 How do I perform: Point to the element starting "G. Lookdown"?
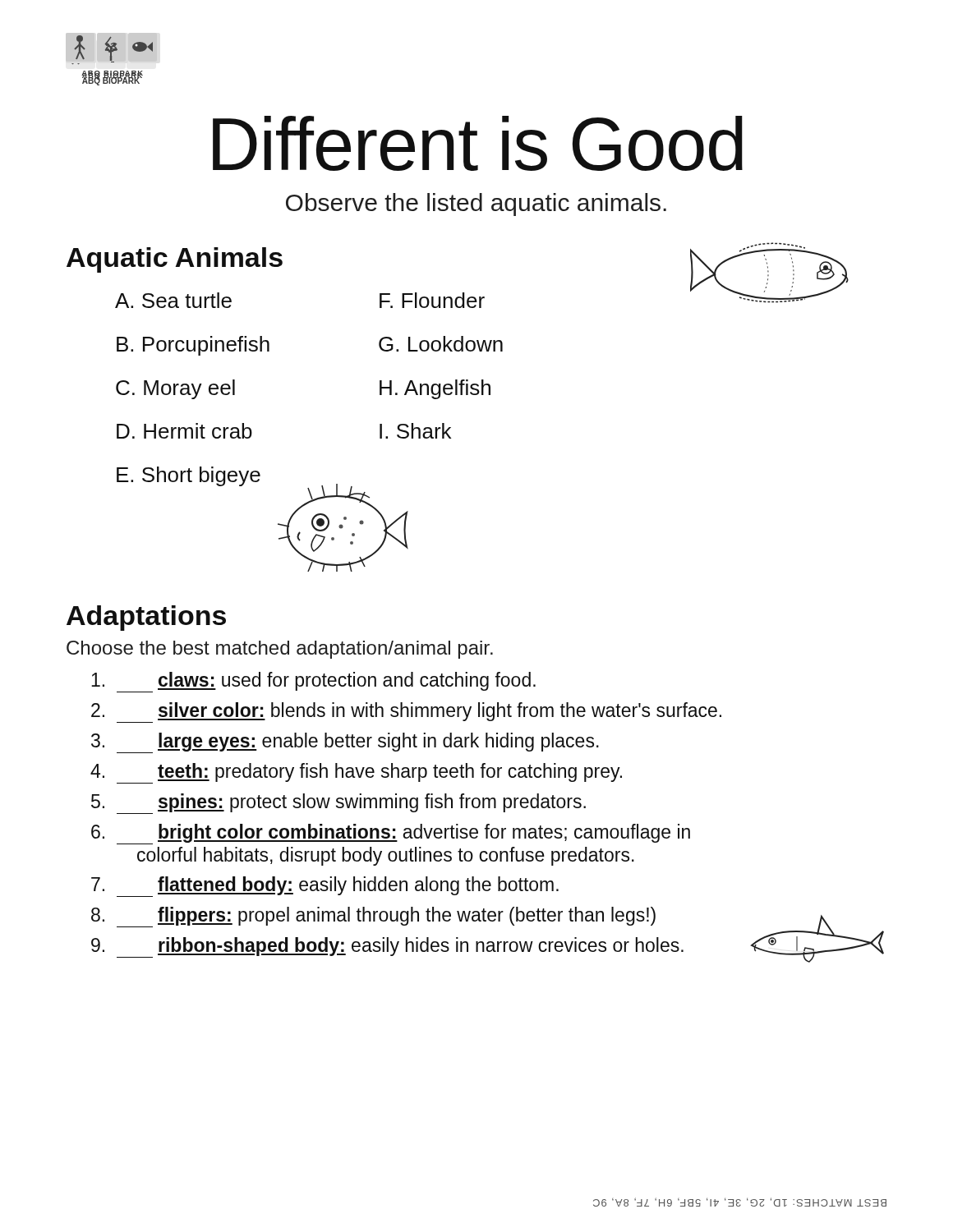pyautogui.click(x=441, y=344)
